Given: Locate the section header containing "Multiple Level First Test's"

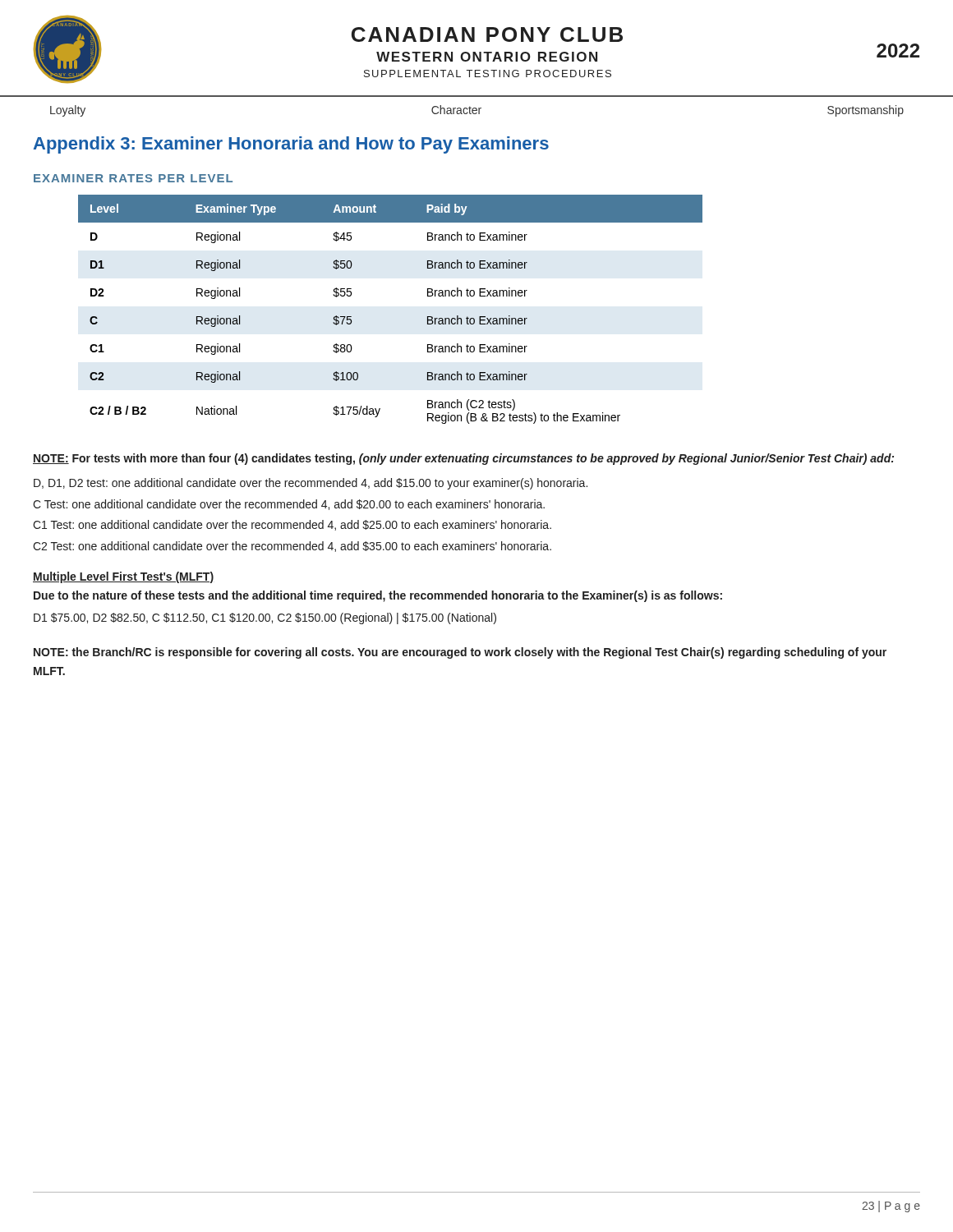Looking at the screenshot, I should pos(123,577).
